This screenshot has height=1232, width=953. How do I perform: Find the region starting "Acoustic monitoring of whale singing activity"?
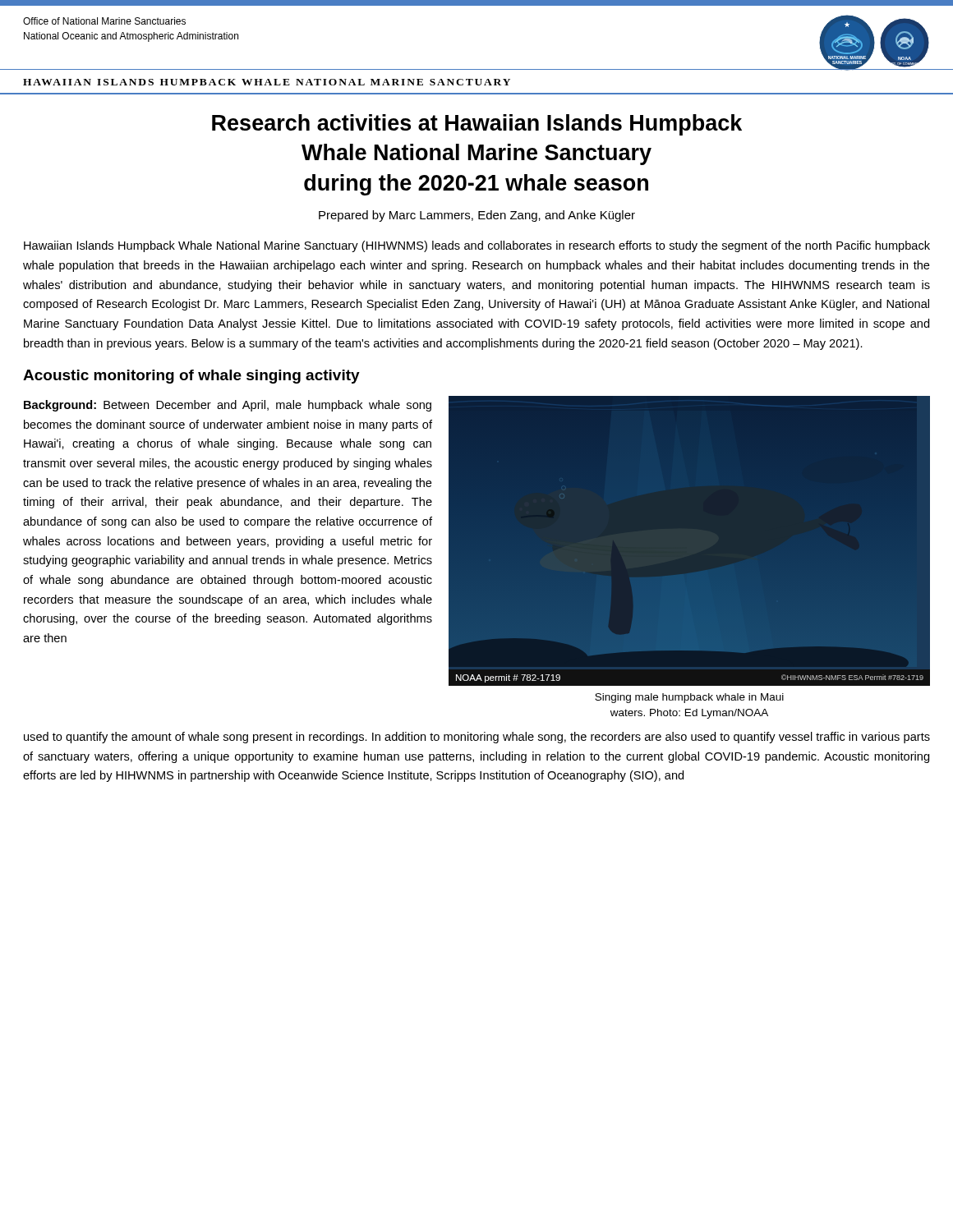pos(191,375)
